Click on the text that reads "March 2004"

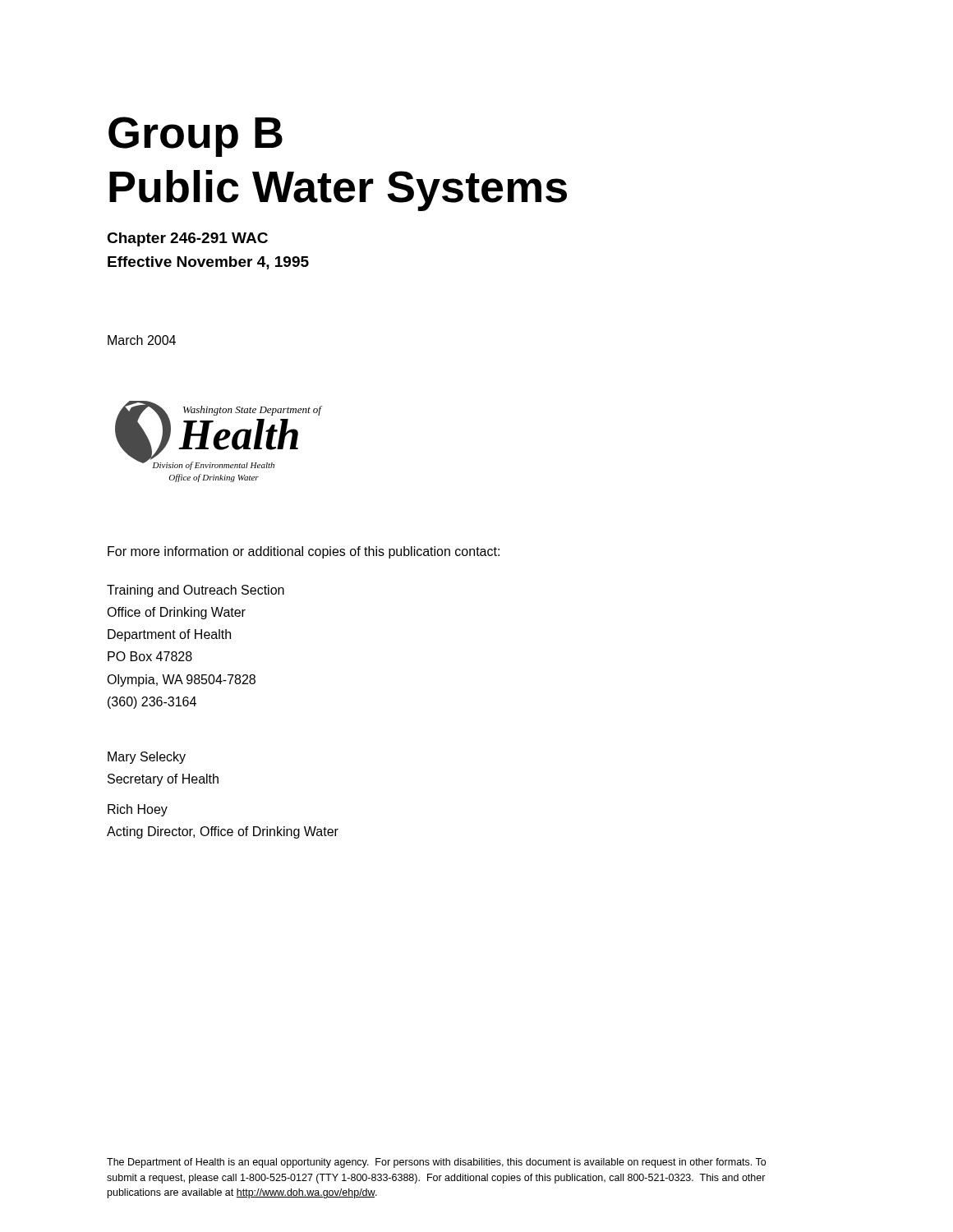click(x=142, y=341)
